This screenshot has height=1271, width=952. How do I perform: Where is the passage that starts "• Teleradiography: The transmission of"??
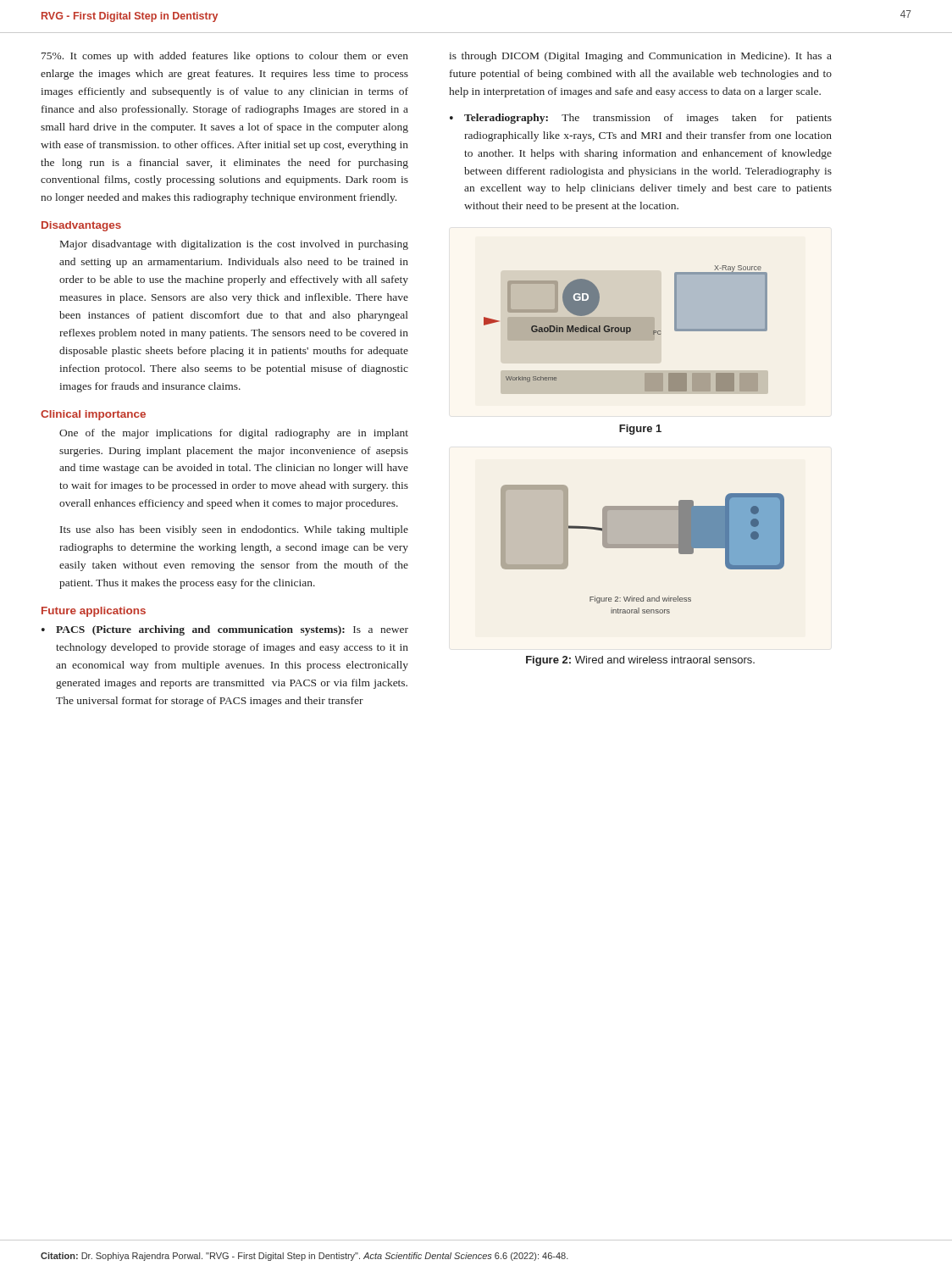click(640, 162)
